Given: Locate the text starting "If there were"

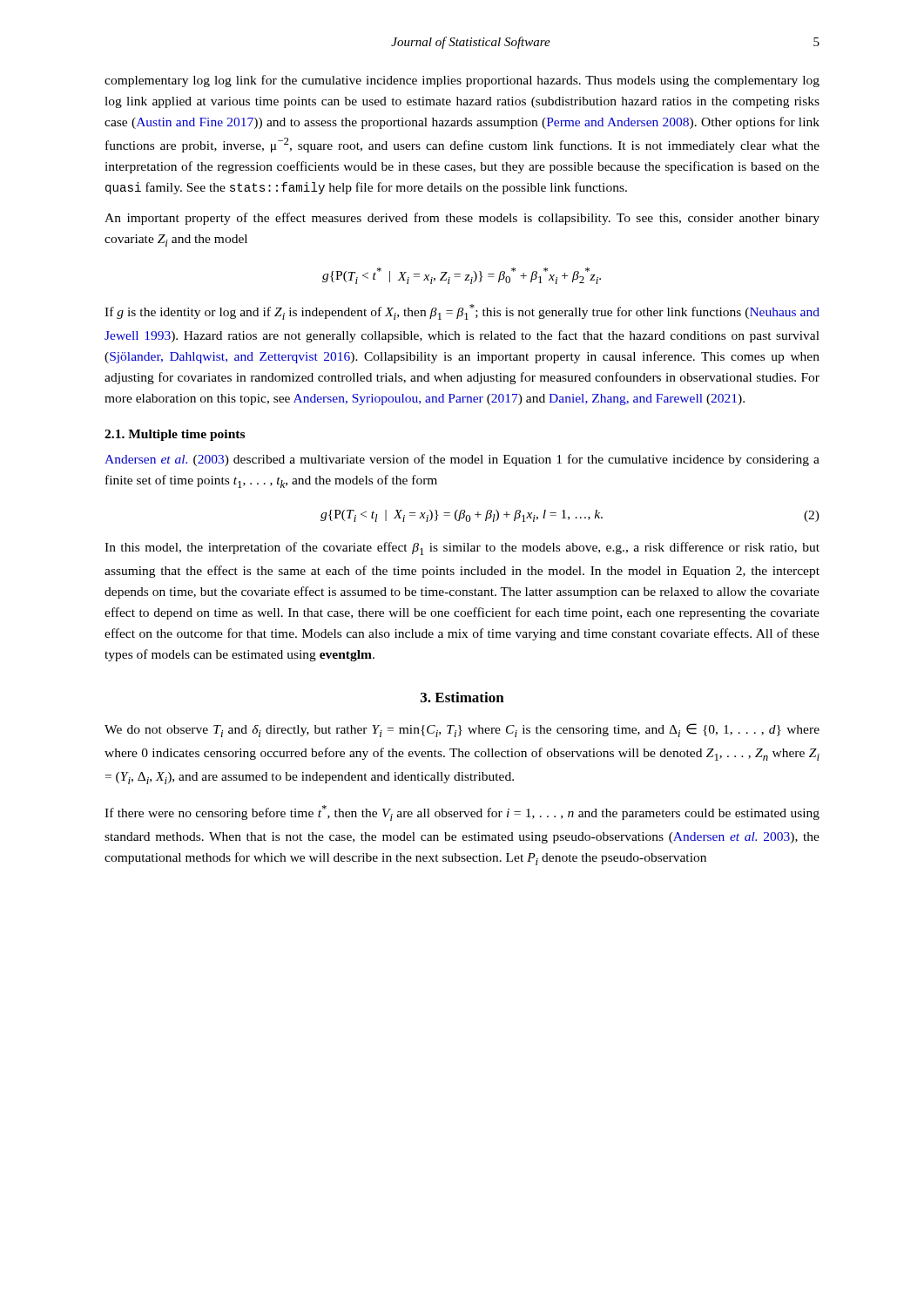Looking at the screenshot, I should 462,835.
